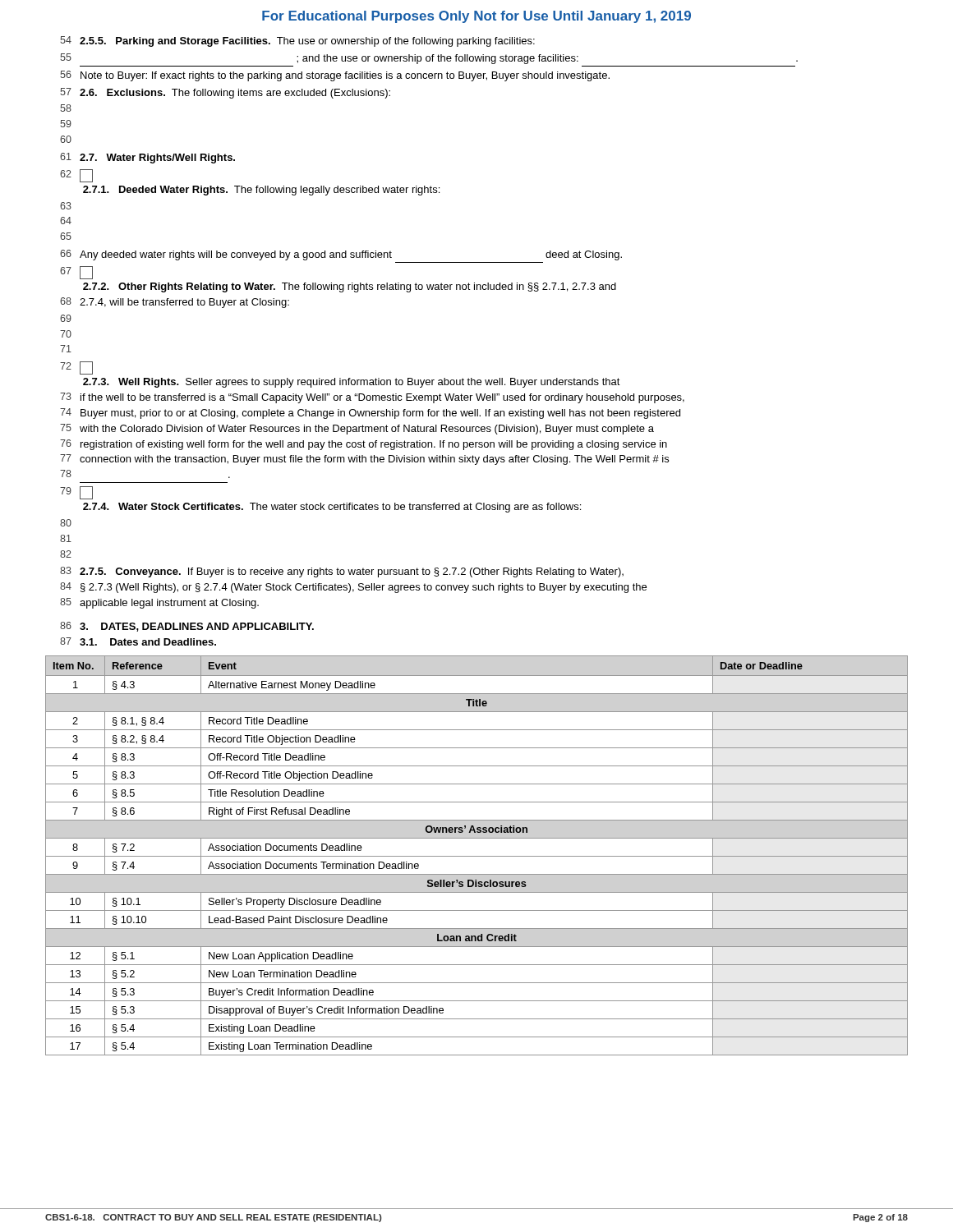This screenshot has width=953, height=1232.
Task: Navigate to the passage starting "62 2.7.1. Deeded Water Rights. The following"
Action: [x=76, y=176]
